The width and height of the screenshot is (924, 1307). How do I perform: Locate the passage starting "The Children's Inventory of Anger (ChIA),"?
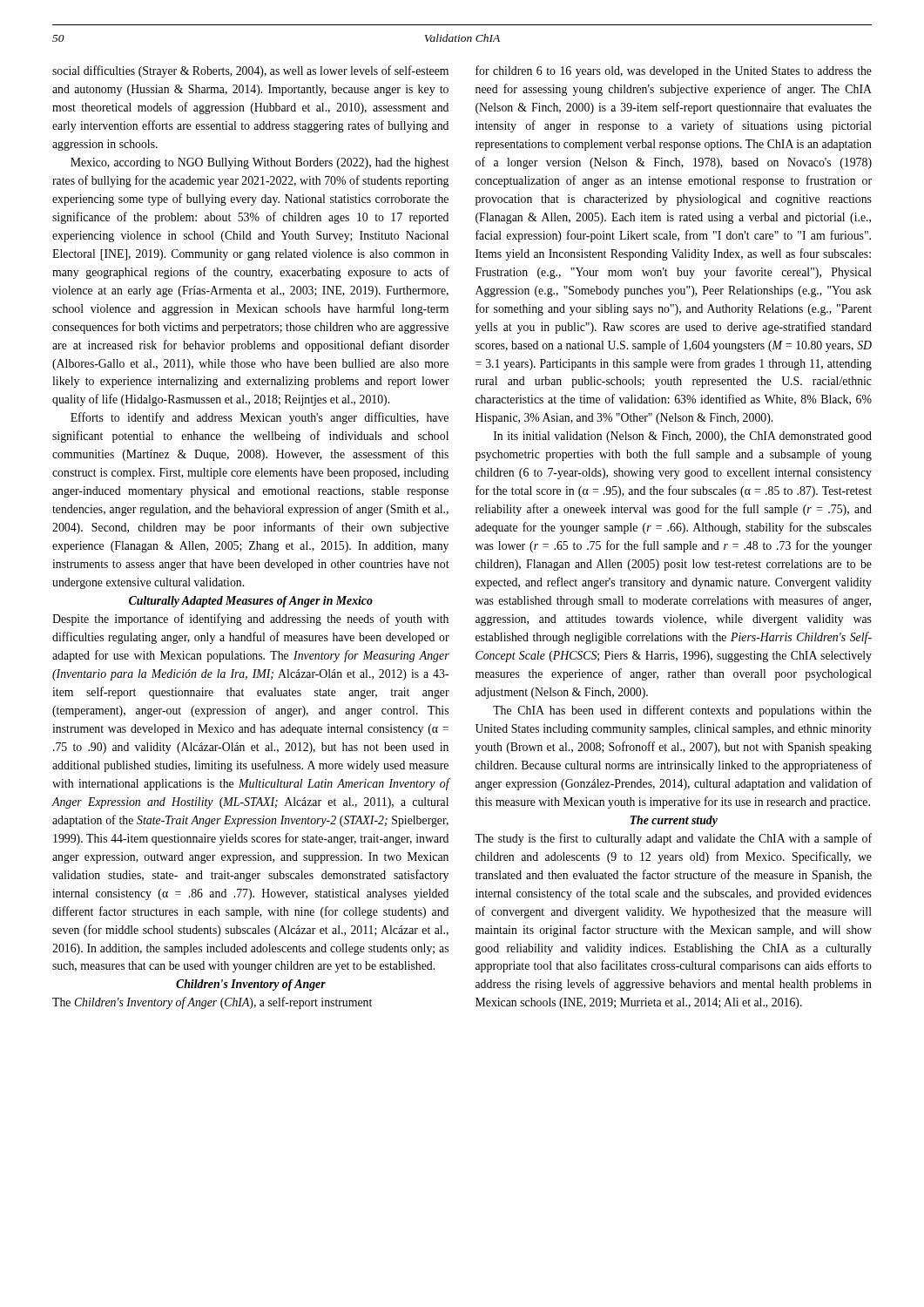tap(251, 1004)
